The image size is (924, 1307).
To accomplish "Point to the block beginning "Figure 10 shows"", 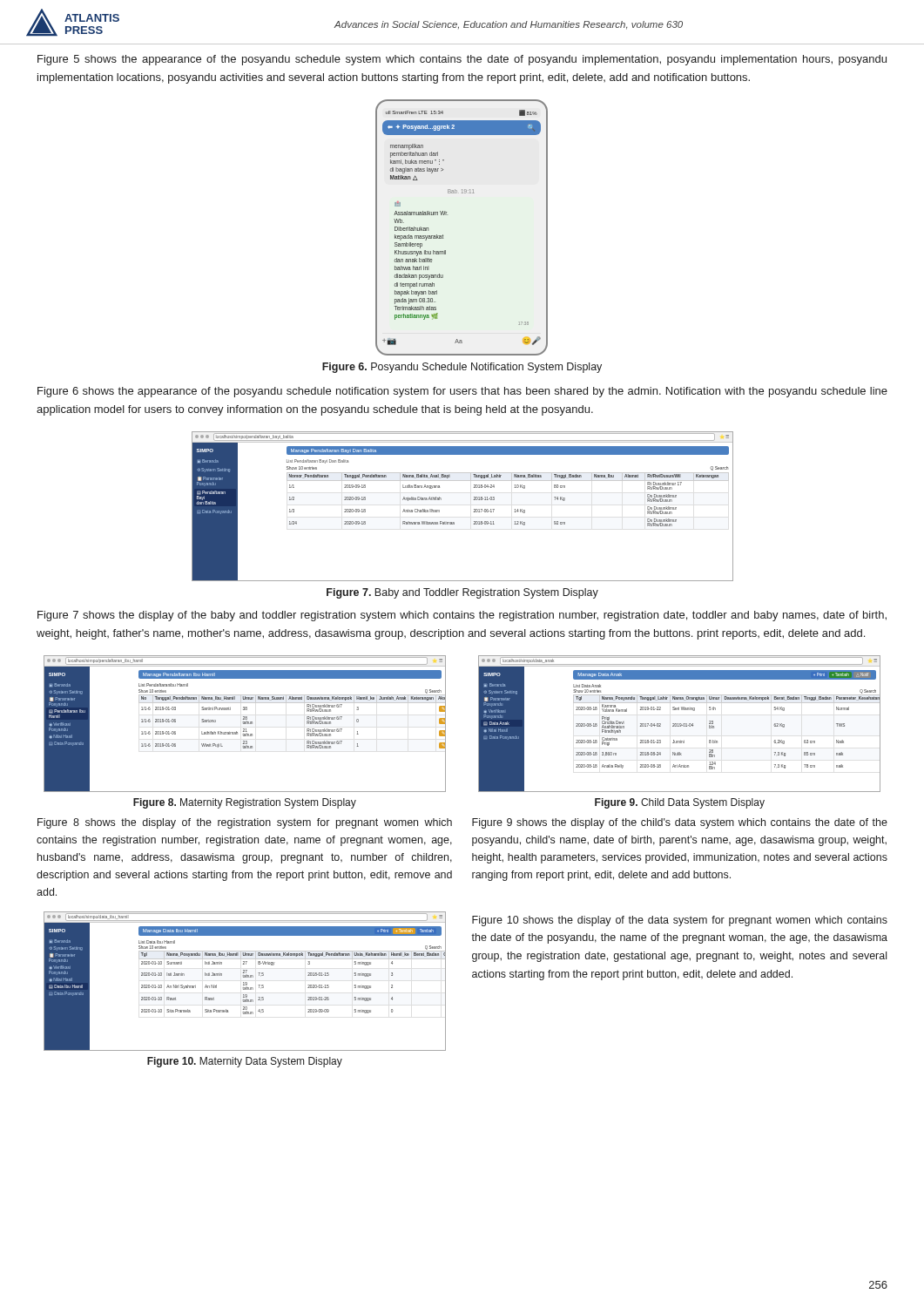I will pos(680,947).
